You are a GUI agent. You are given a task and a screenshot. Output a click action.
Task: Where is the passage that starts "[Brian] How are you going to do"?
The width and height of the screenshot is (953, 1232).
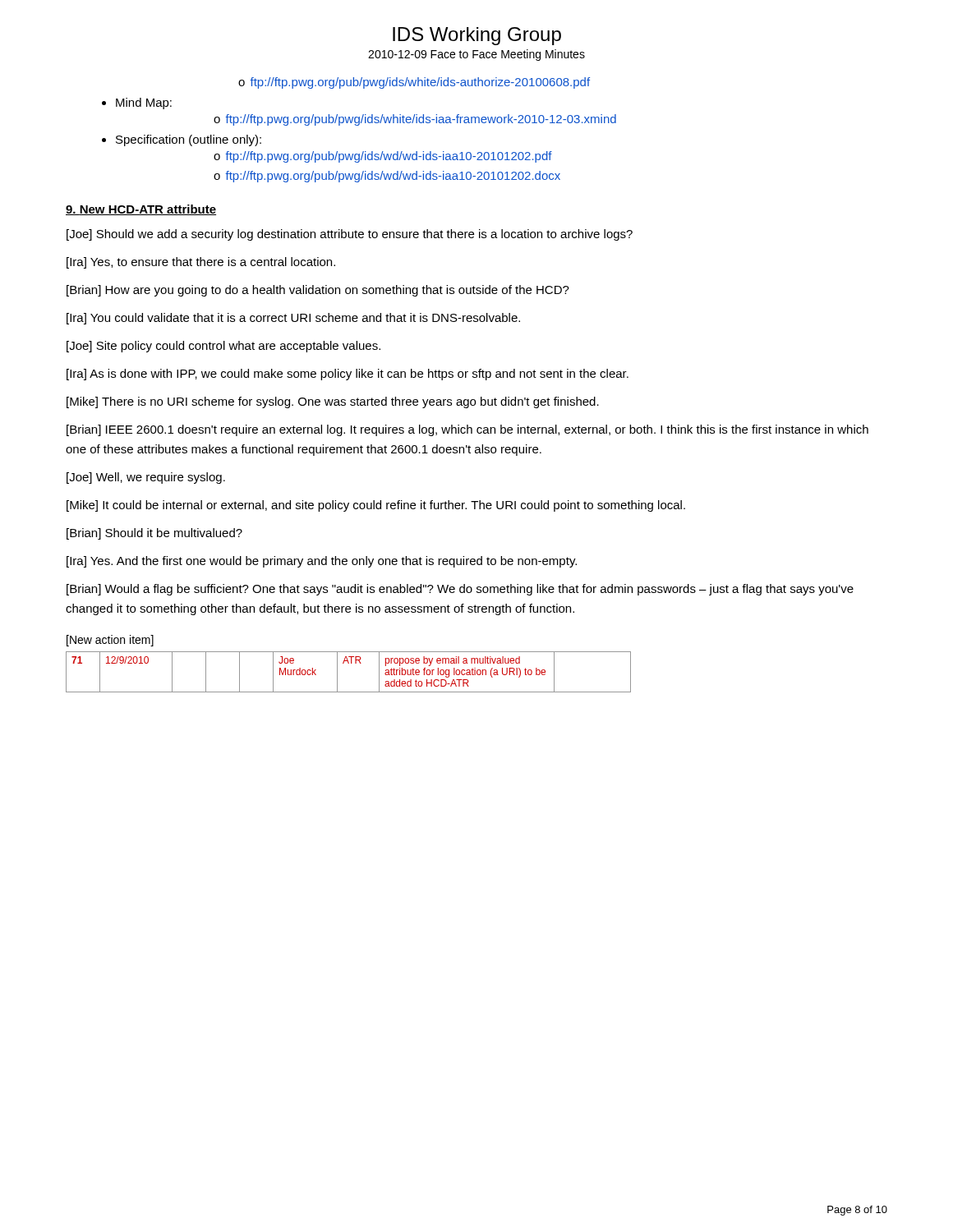point(317,290)
